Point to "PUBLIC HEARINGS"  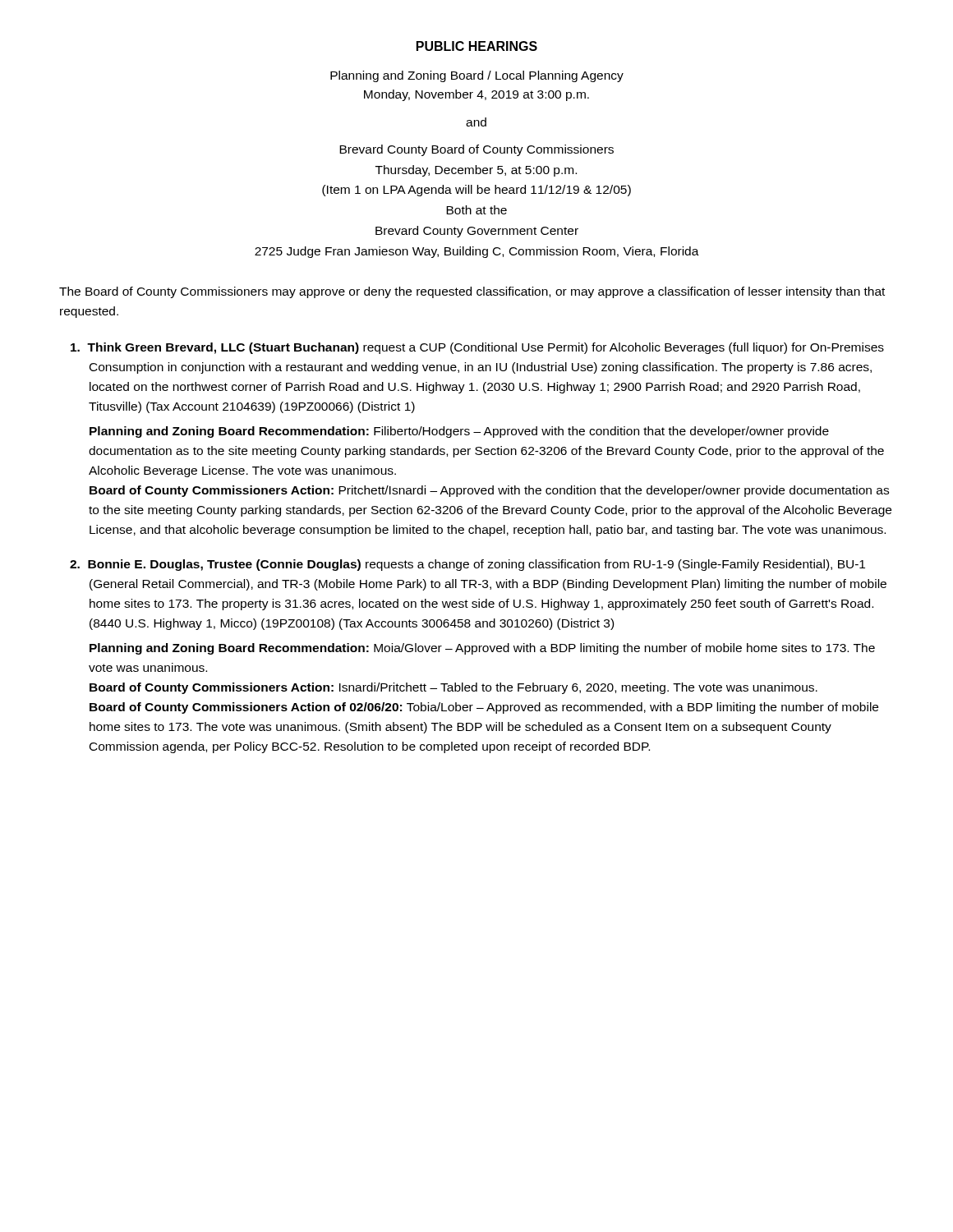coord(476,46)
